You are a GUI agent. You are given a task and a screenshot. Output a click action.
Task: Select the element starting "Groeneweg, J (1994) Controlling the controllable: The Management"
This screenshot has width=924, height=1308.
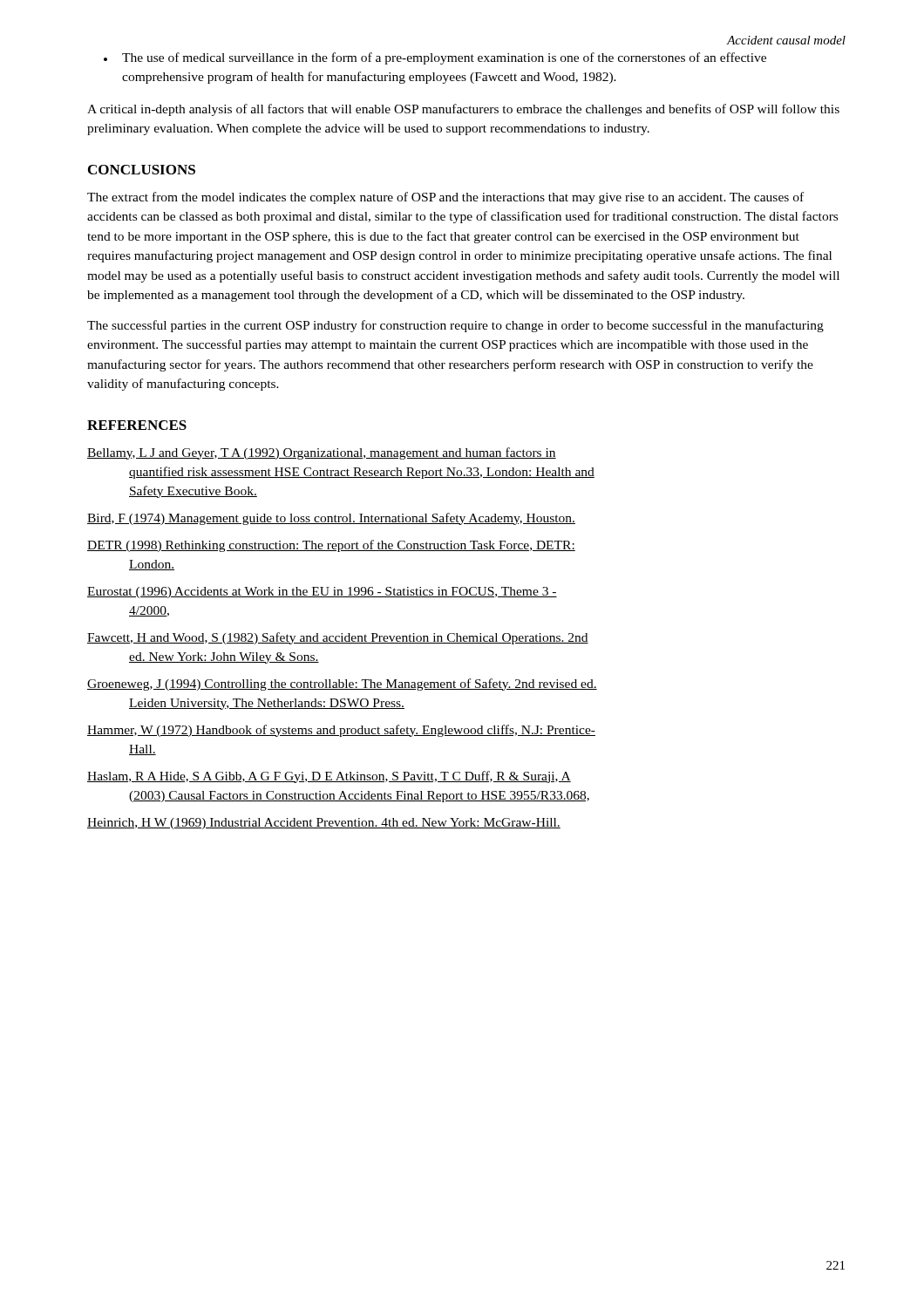tap(466, 693)
